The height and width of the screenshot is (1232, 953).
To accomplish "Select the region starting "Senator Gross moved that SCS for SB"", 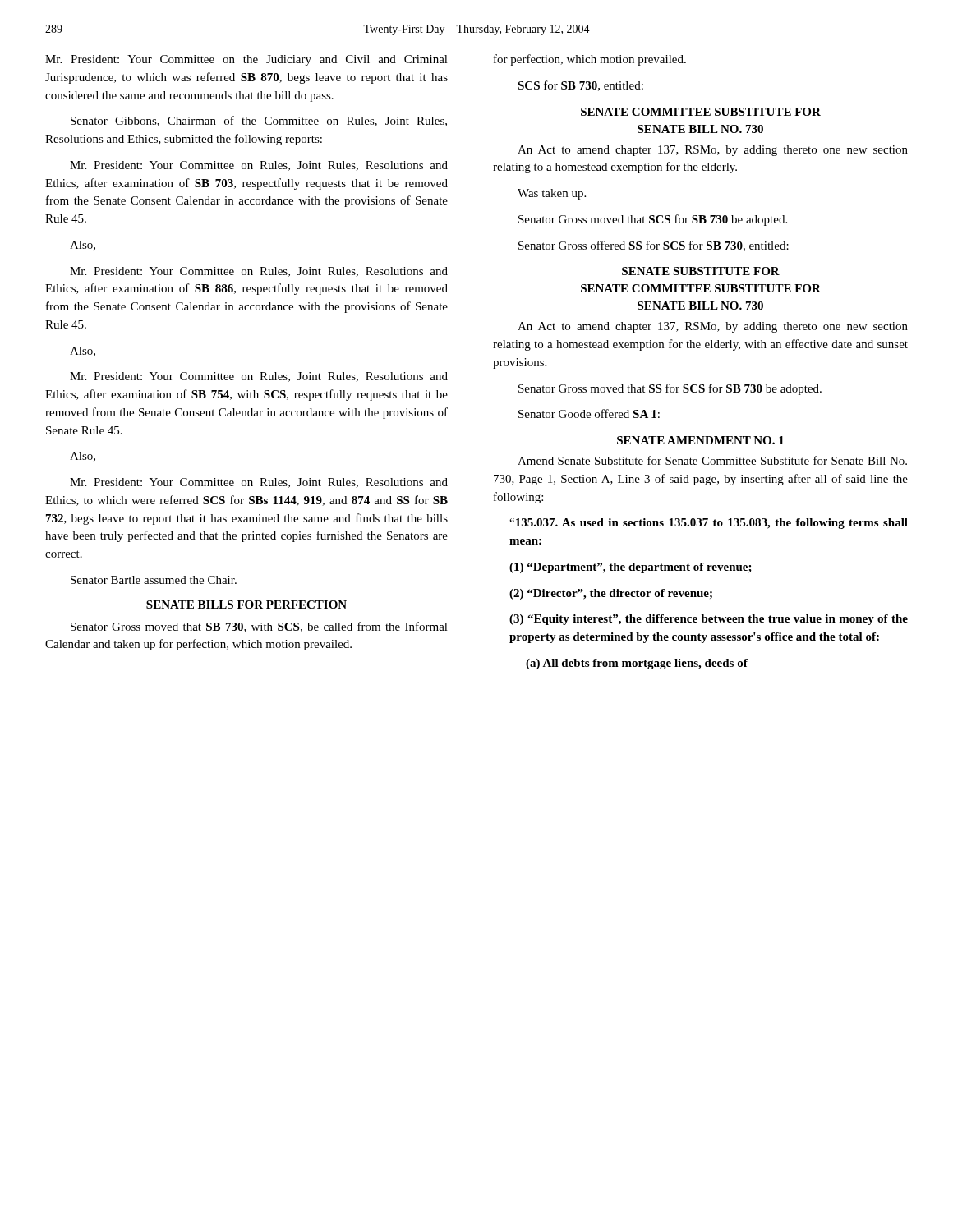I will [653, 219].
